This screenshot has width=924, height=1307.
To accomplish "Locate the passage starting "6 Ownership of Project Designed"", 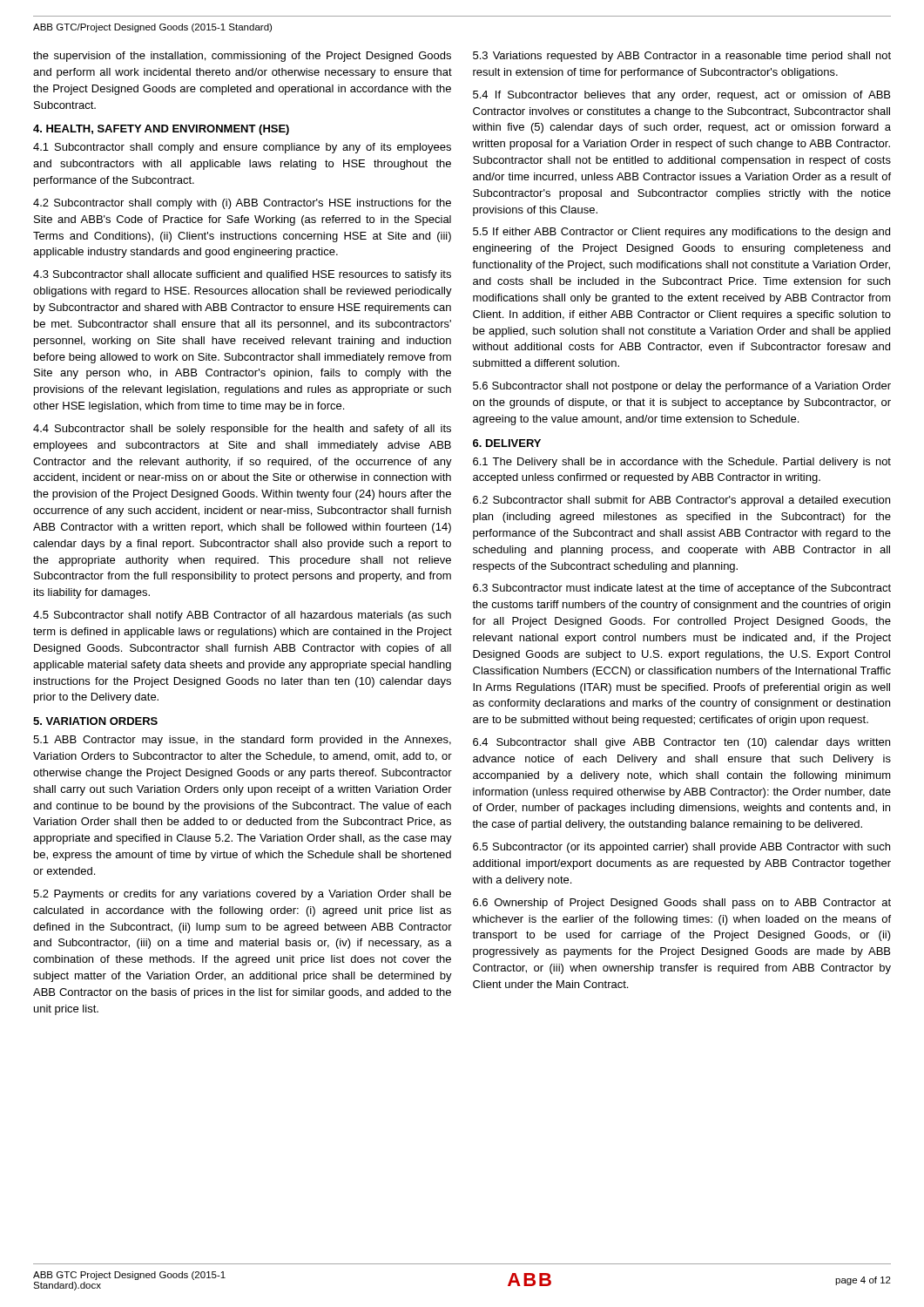I will [682, 943].
